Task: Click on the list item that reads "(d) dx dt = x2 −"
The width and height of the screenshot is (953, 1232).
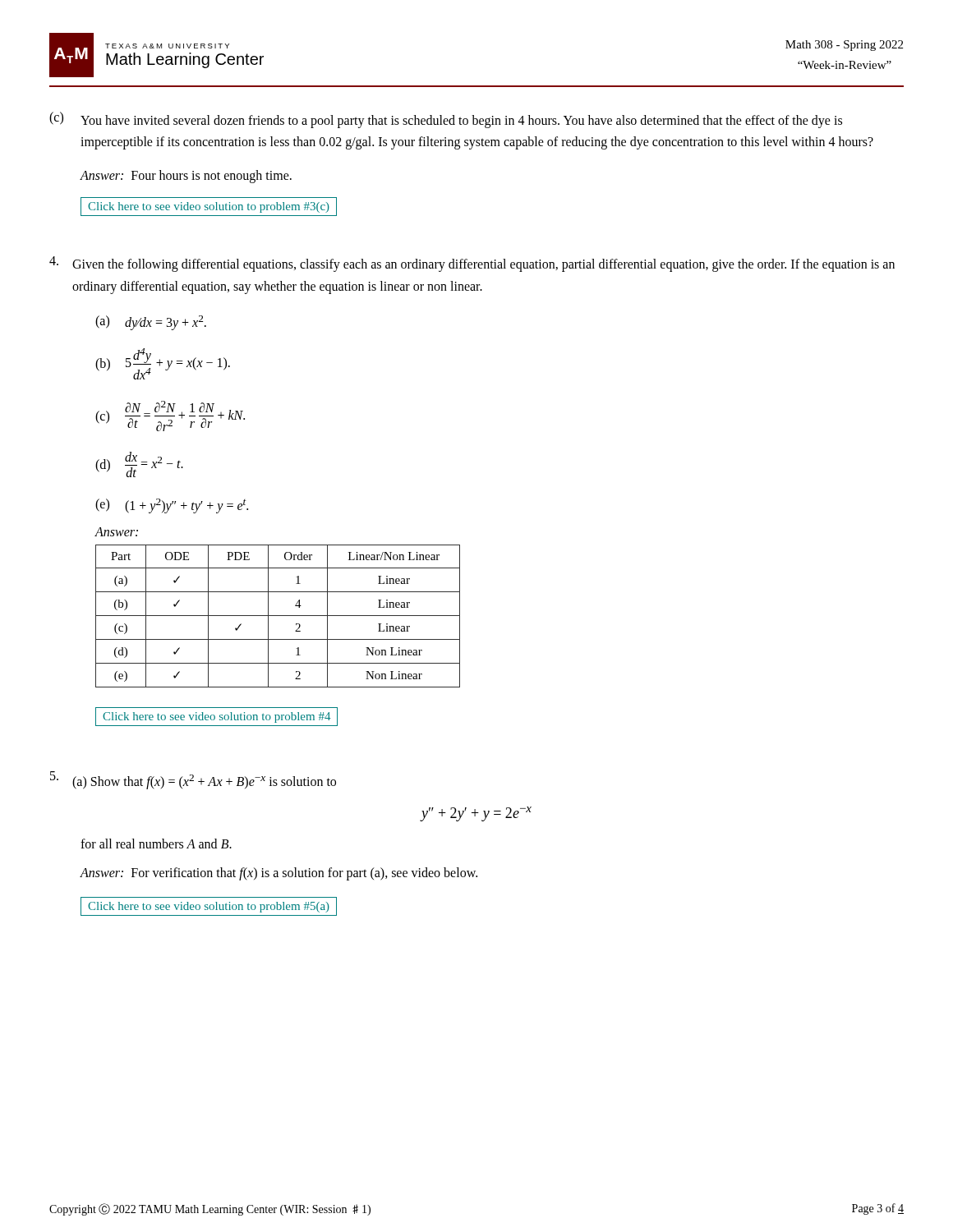Action: tap(139, 465)
